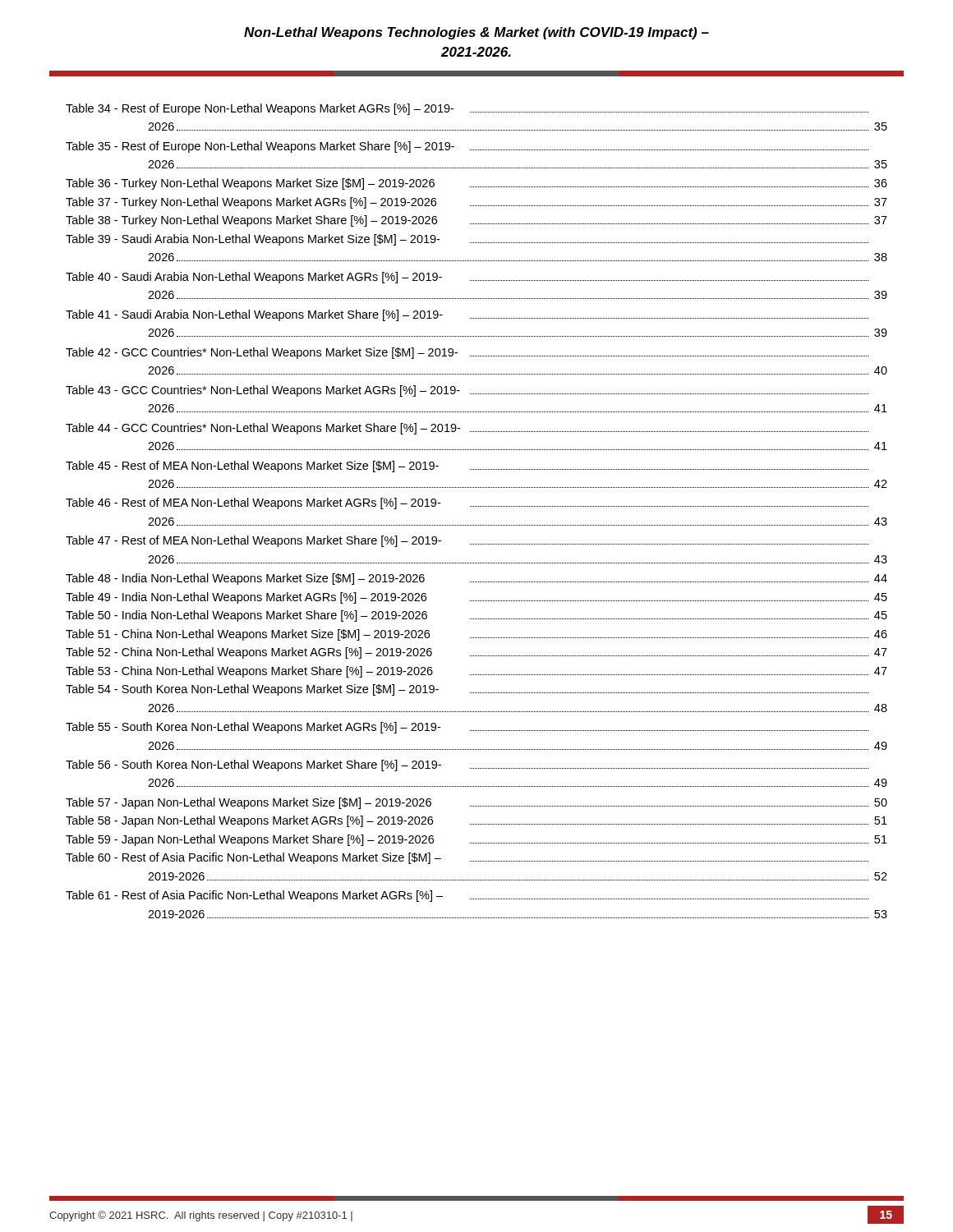953x1232 pixels.
Task: Navigate to the block starting "Table 34 - Rest of Europe Non-Lethal"
Action: pos(476,118)
